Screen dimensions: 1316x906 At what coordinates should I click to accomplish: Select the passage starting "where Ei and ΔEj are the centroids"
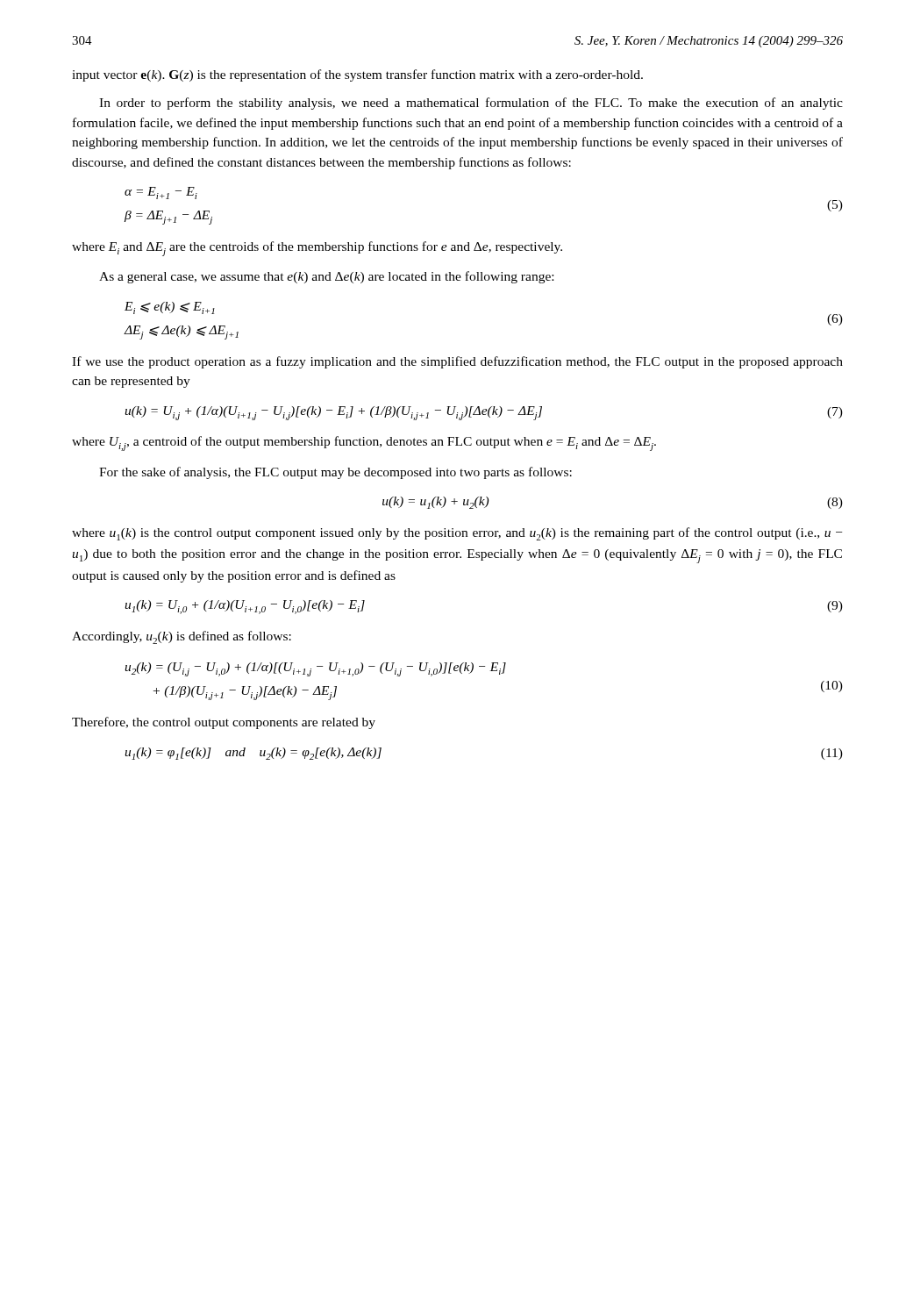(457, 248)
